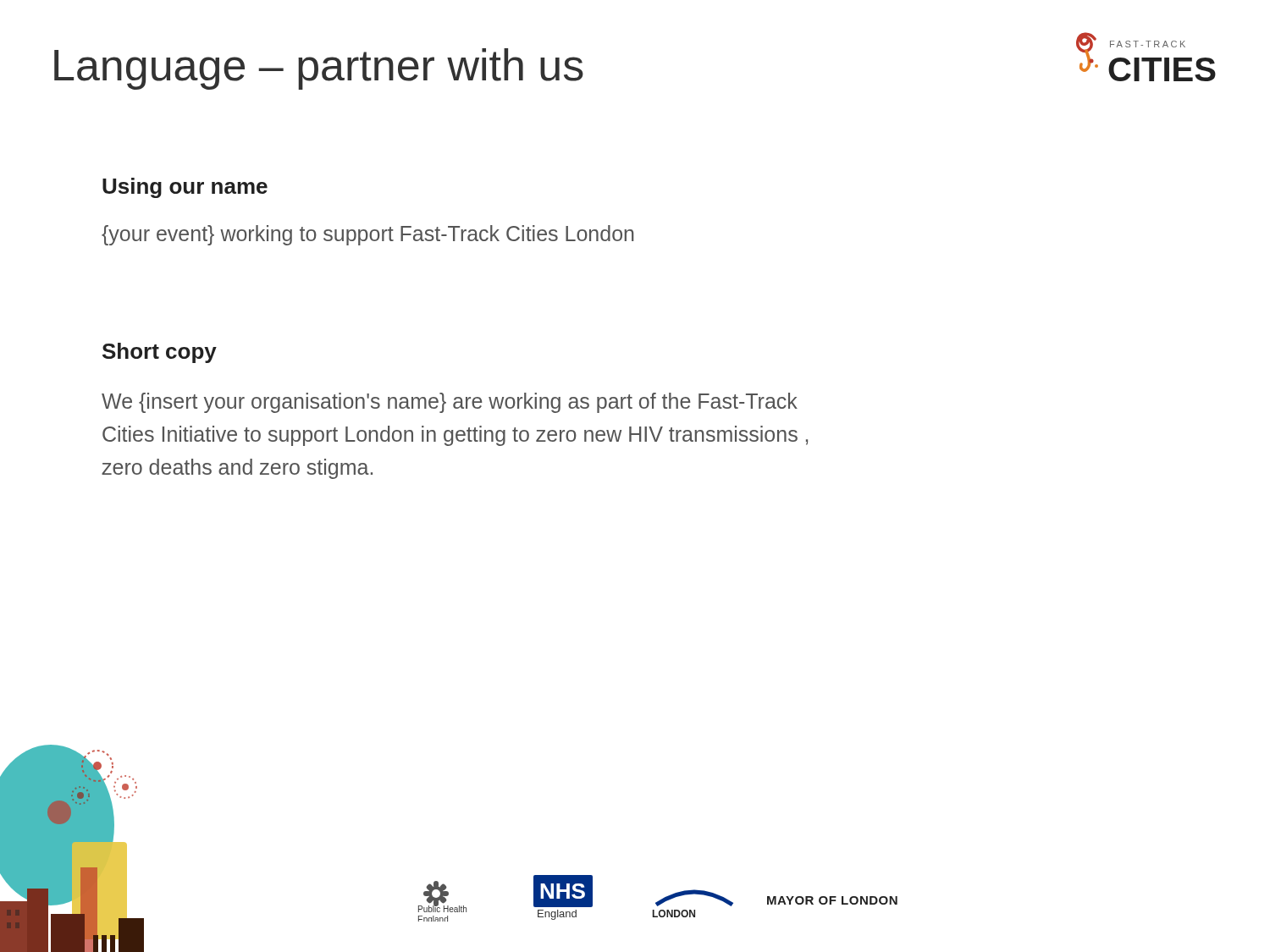Locate the block of text that opens with "We {insert your organisation's name} are"
The image size is (1270, 952).
pos(456,434)
